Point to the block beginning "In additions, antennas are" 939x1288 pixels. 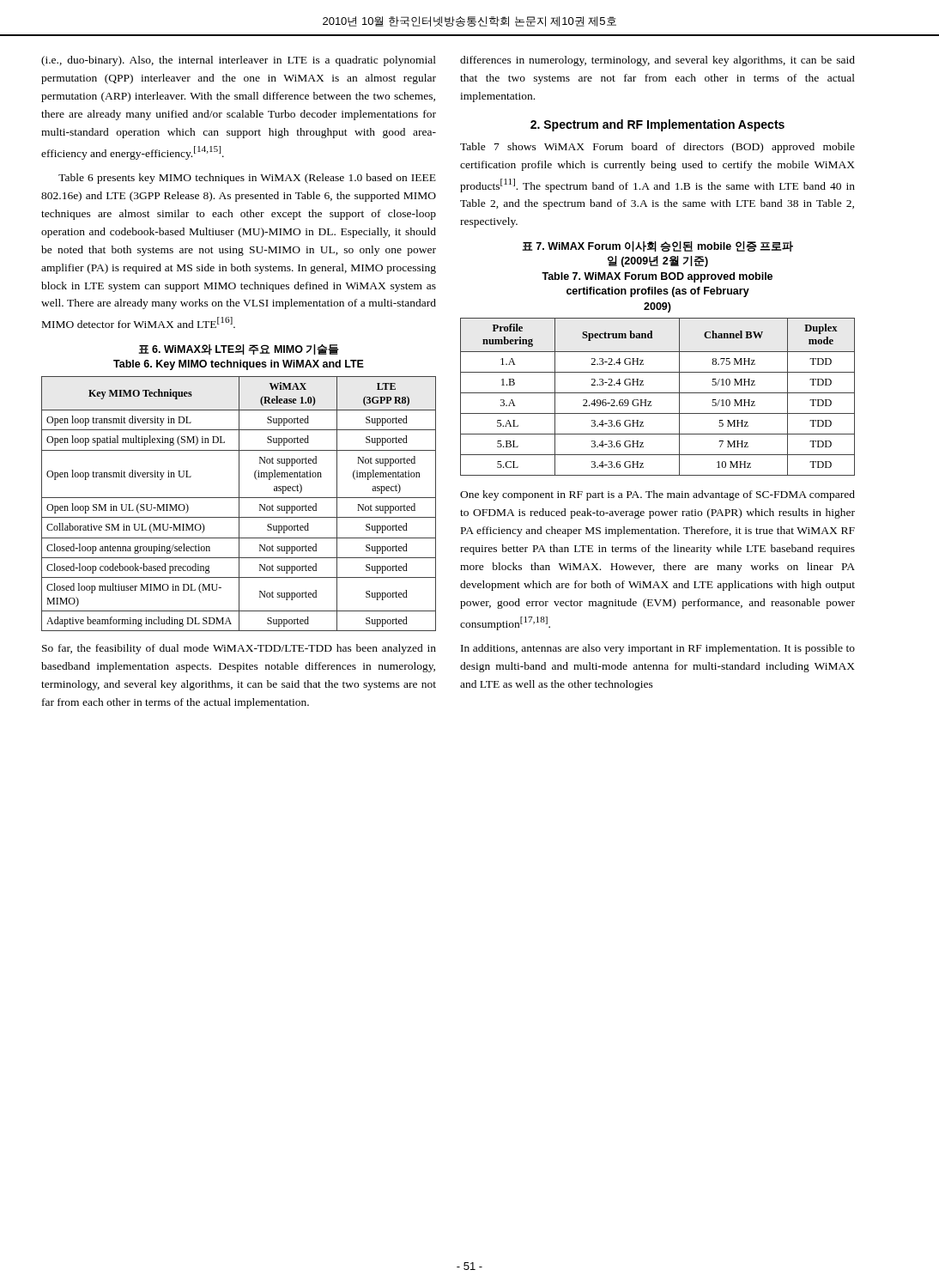(x=657, y=667)
